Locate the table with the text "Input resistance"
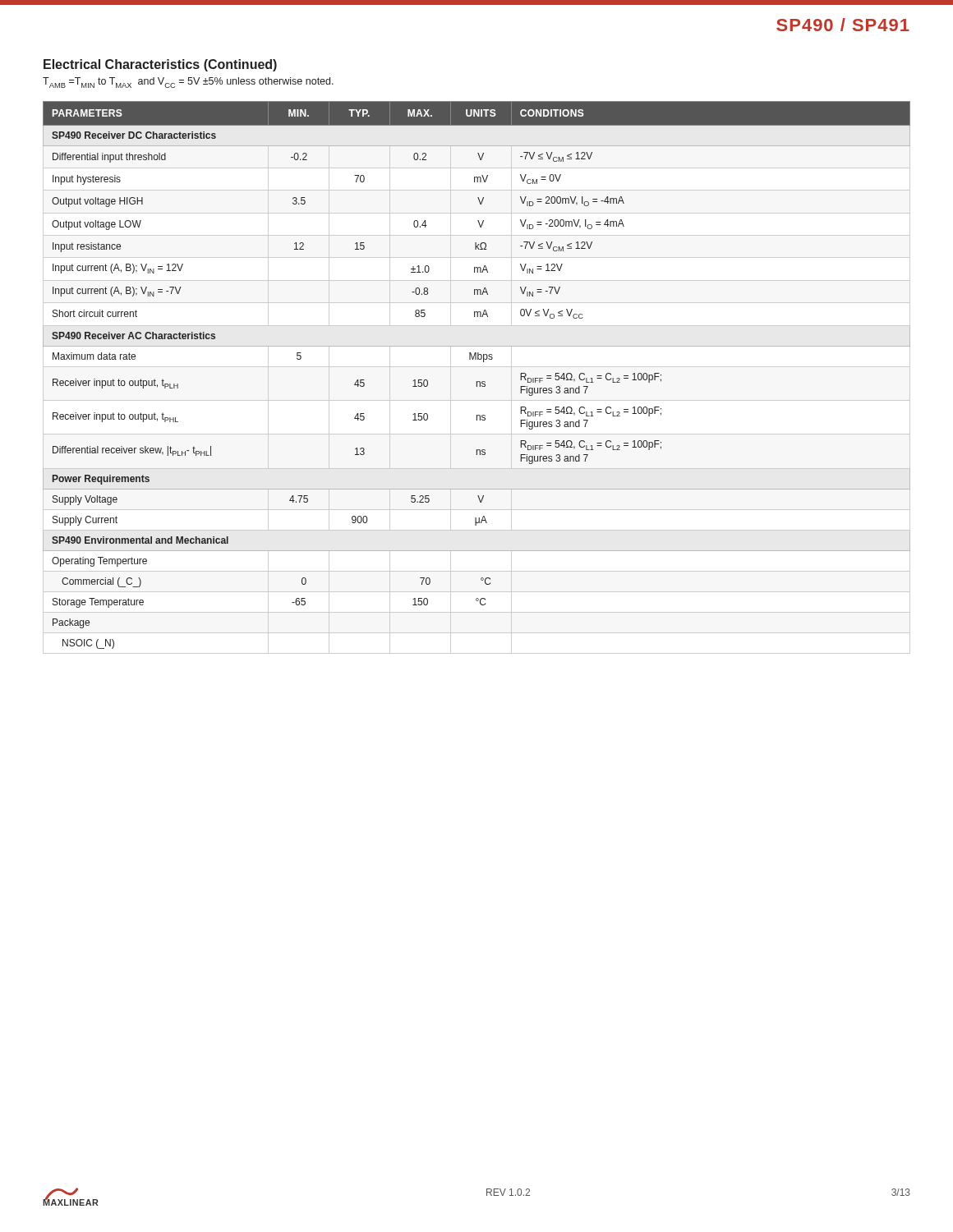The width and height of the screenshot is (953, 1232). (x=476, y=377)
